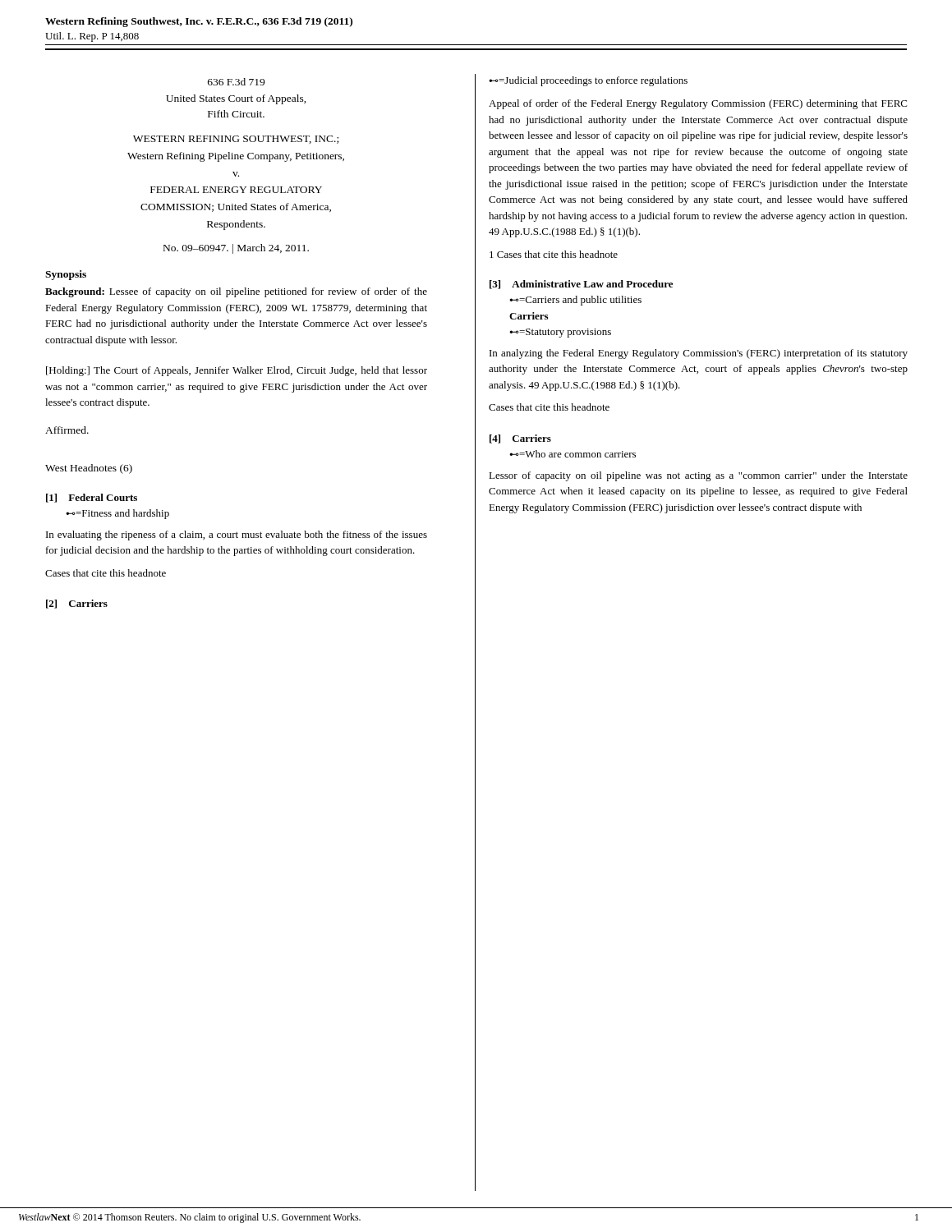Find the text block starting "636 F.3d 719 United"
The height and width of the screenshot is (1232, 952).
point(236,98)
